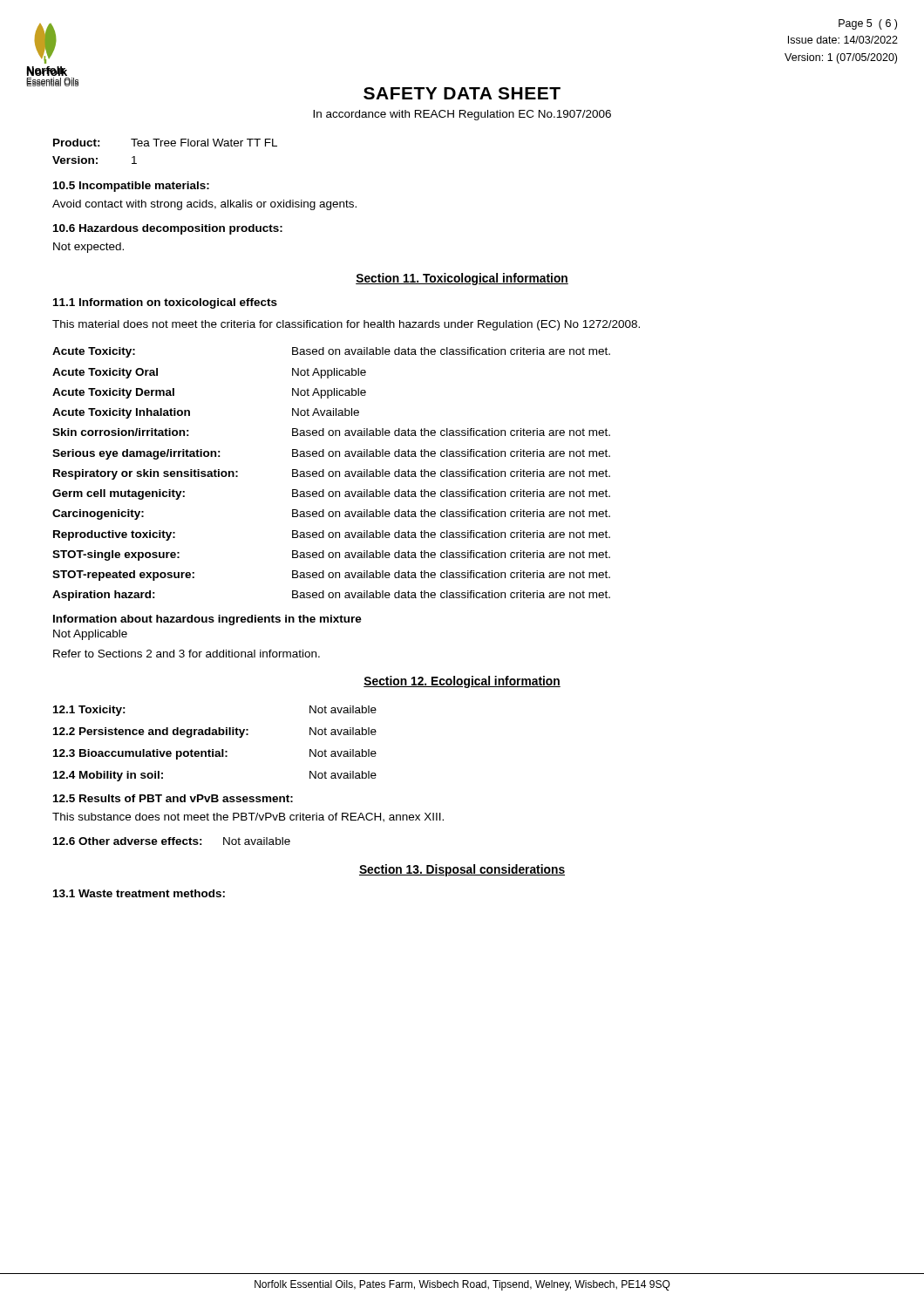This screenshot has width=924, height=1308.
Task: Click on the passage starting "In accordance with REACH Regulation EC No.1907/2006"
Action: point(462,114)
